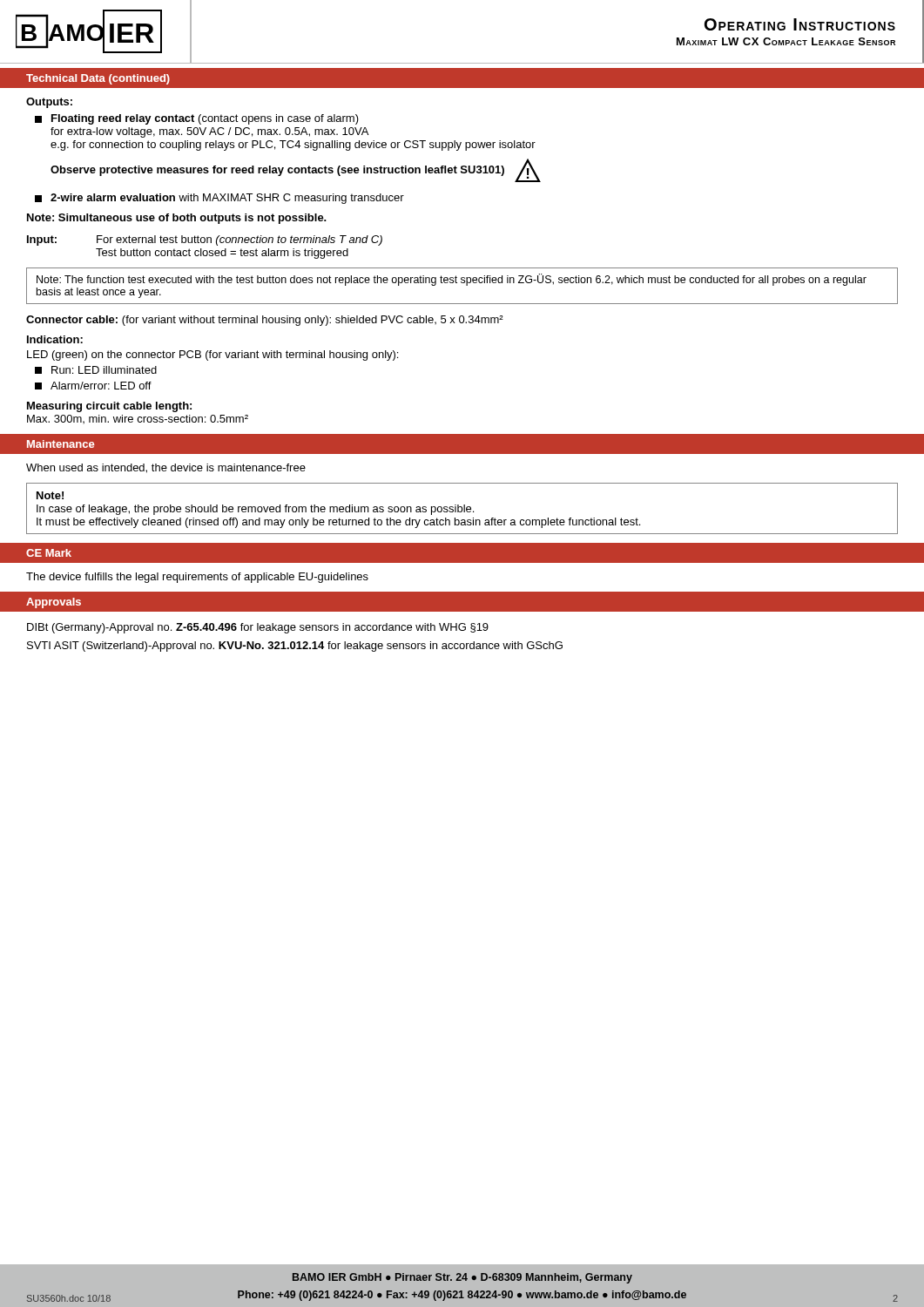
Task: Click the passage that begins "When used as intended, the device"
Action: [166, 468]
